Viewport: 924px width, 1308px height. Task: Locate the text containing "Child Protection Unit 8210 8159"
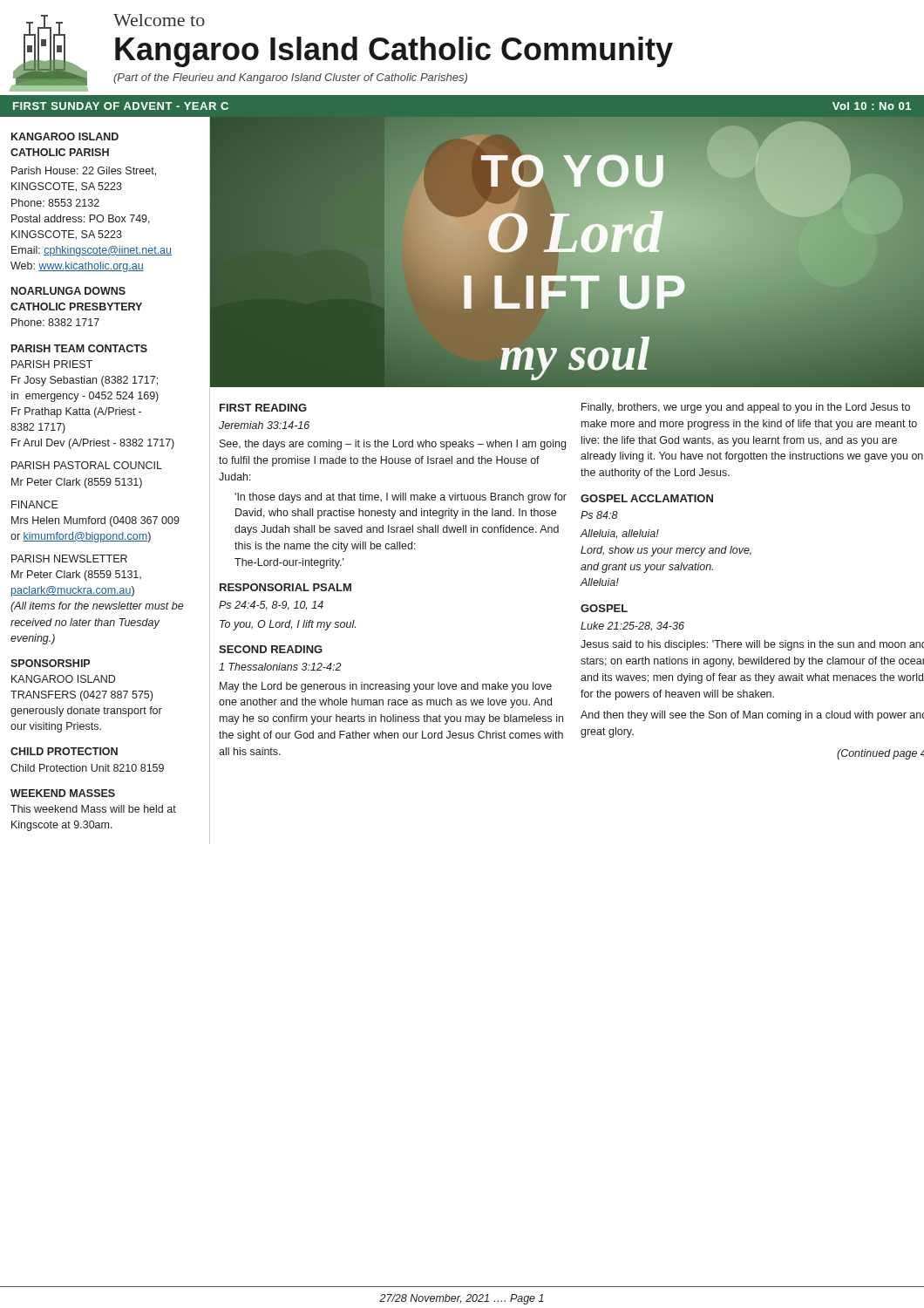pos(87,768)
